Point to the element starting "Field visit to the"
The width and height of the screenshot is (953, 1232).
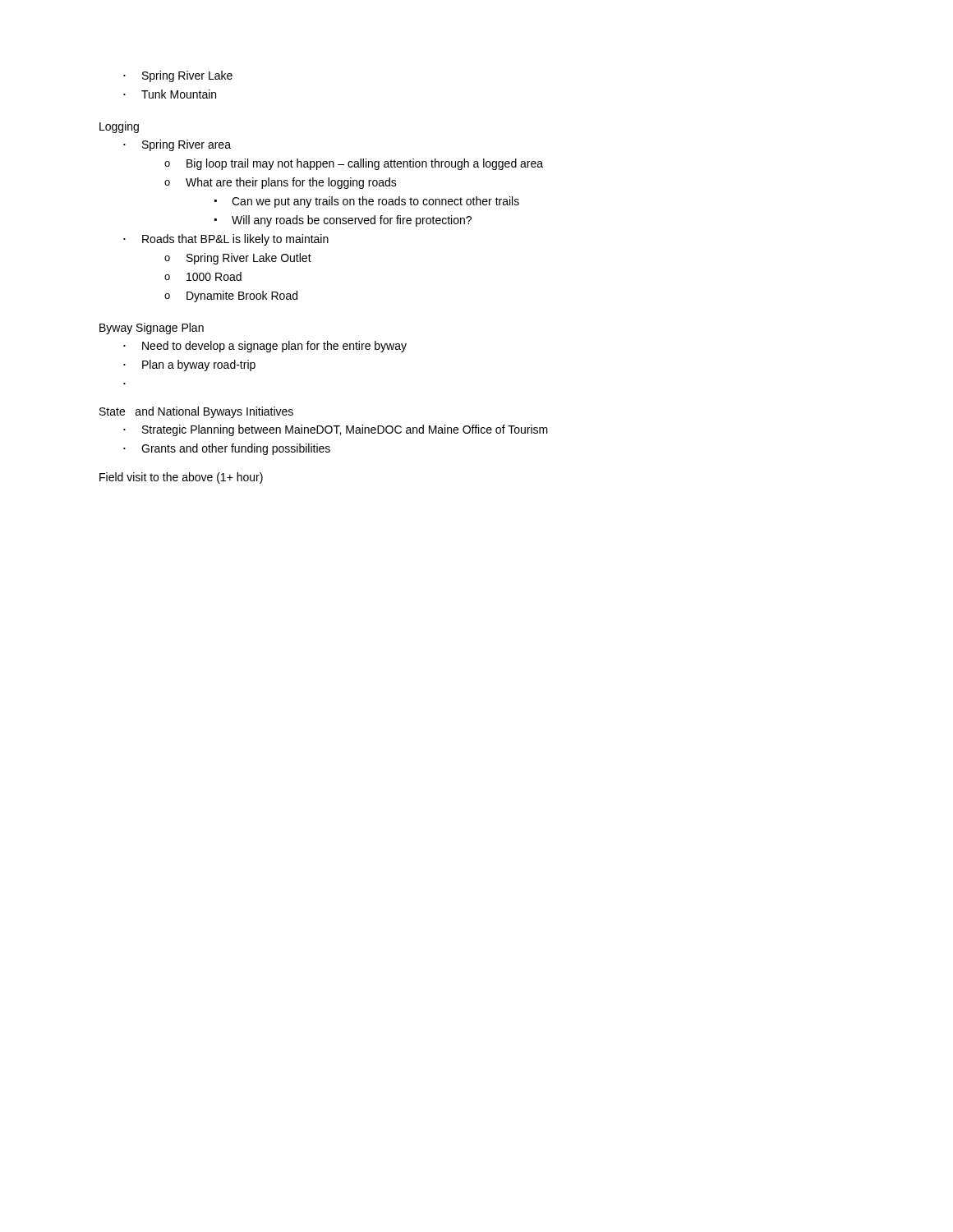(x=181, y=477)
